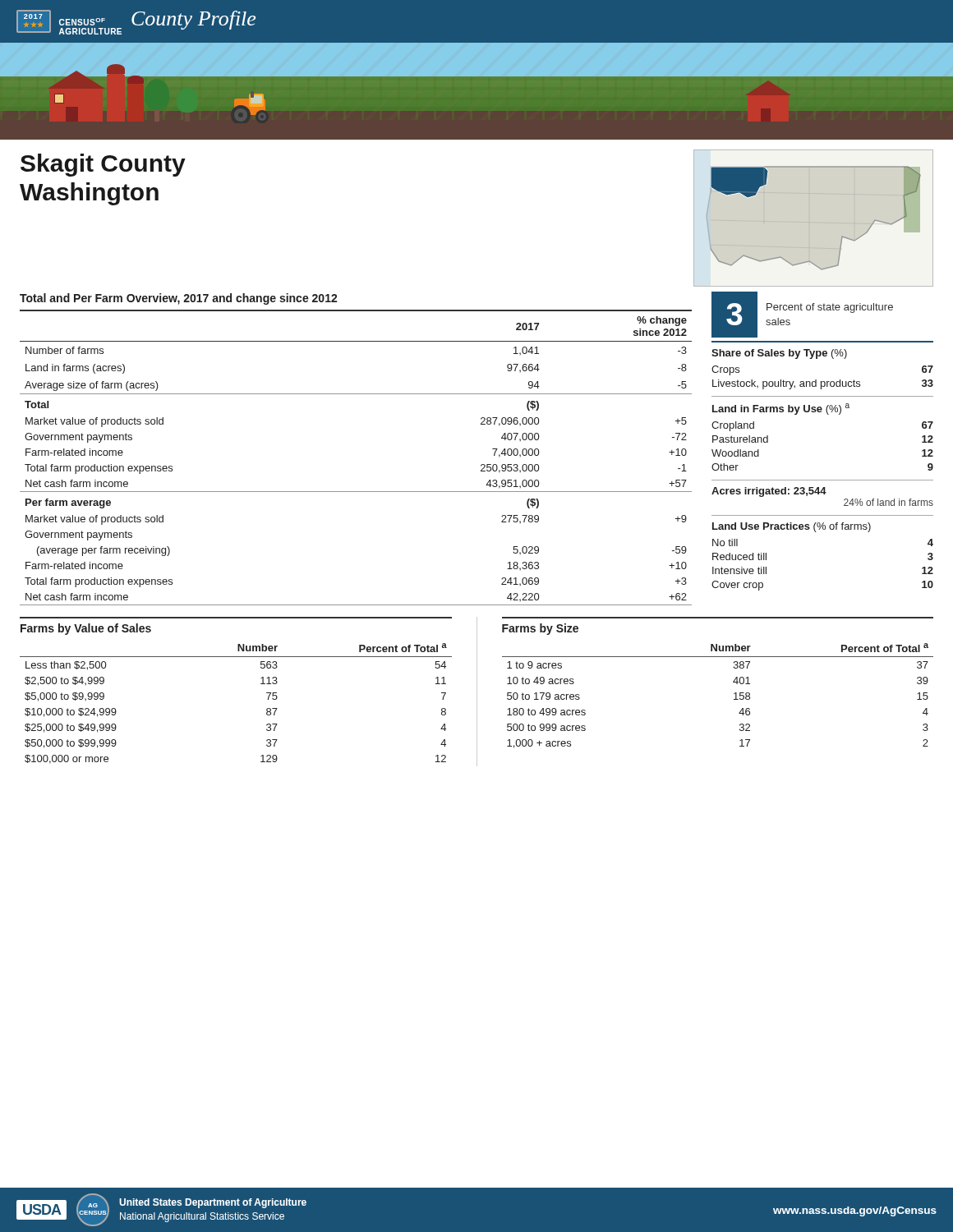
Task: Find the table that mentions "Less than $2,500"
Action: 236,692
